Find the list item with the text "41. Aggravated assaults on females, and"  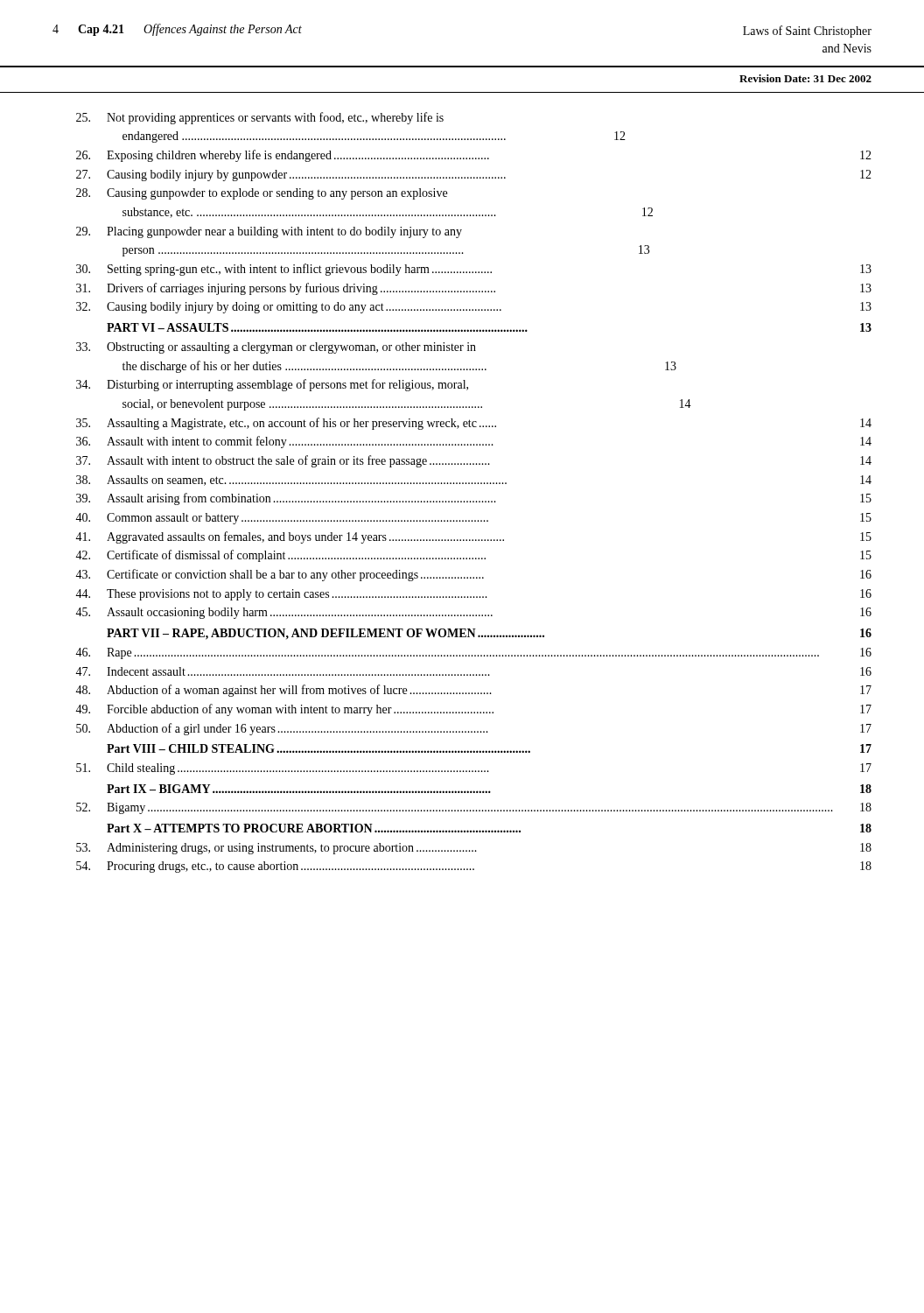click(x=462, y=537)
